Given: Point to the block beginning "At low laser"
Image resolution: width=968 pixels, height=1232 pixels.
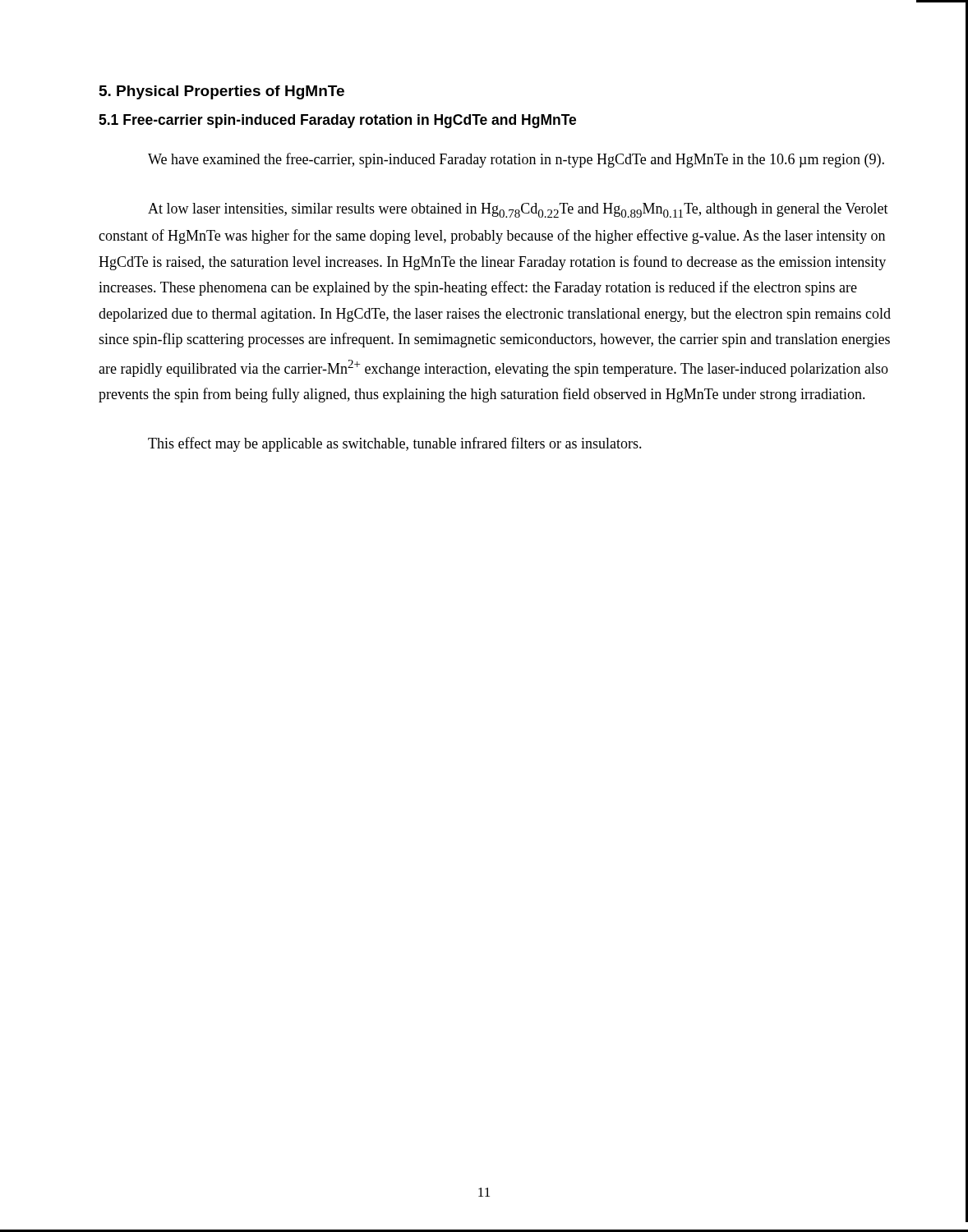Looking at the screenshot, I should (495, 301).
